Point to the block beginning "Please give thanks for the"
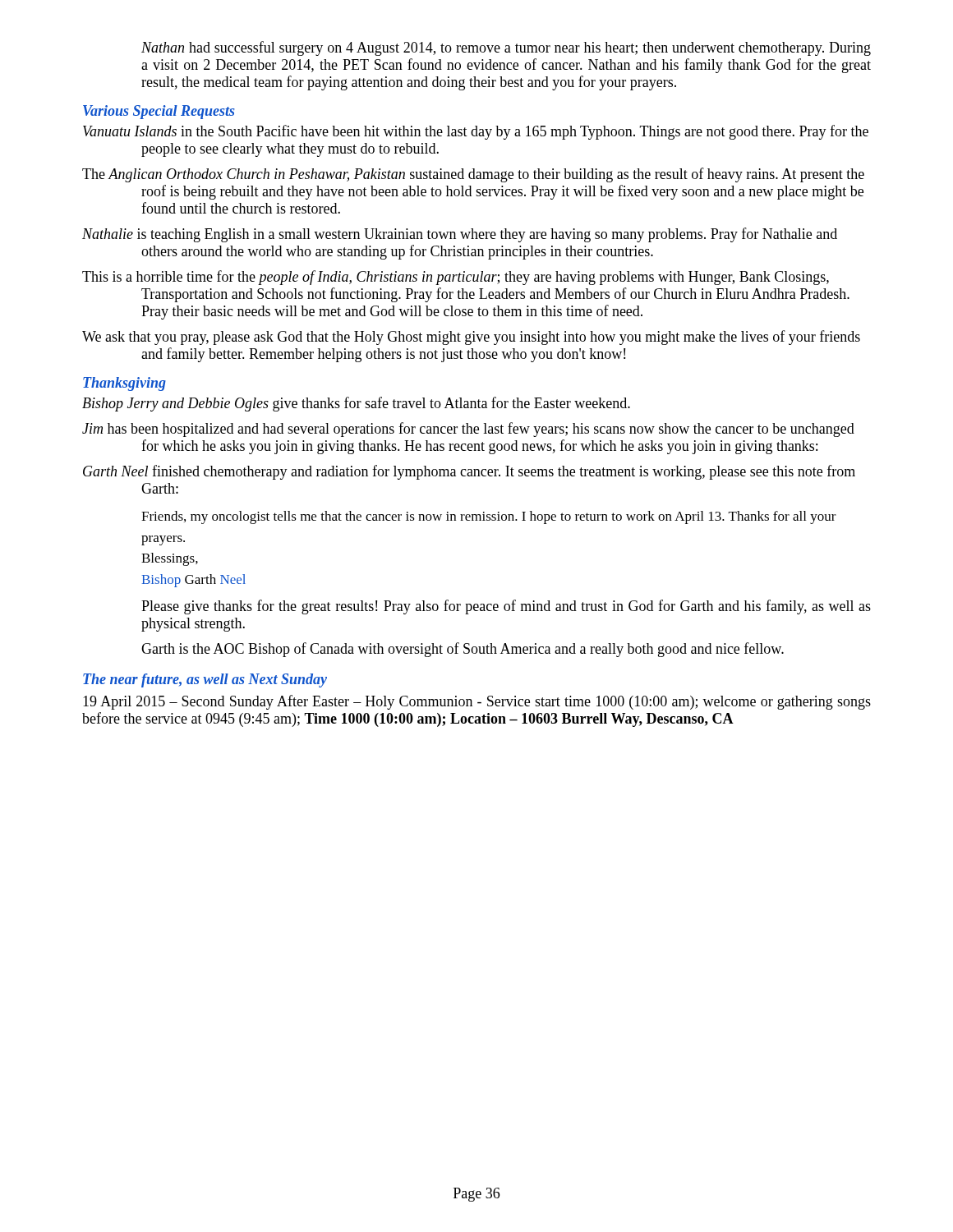Image resolution: width=953 pixels, height=1232 pixels. pos(506,615)
